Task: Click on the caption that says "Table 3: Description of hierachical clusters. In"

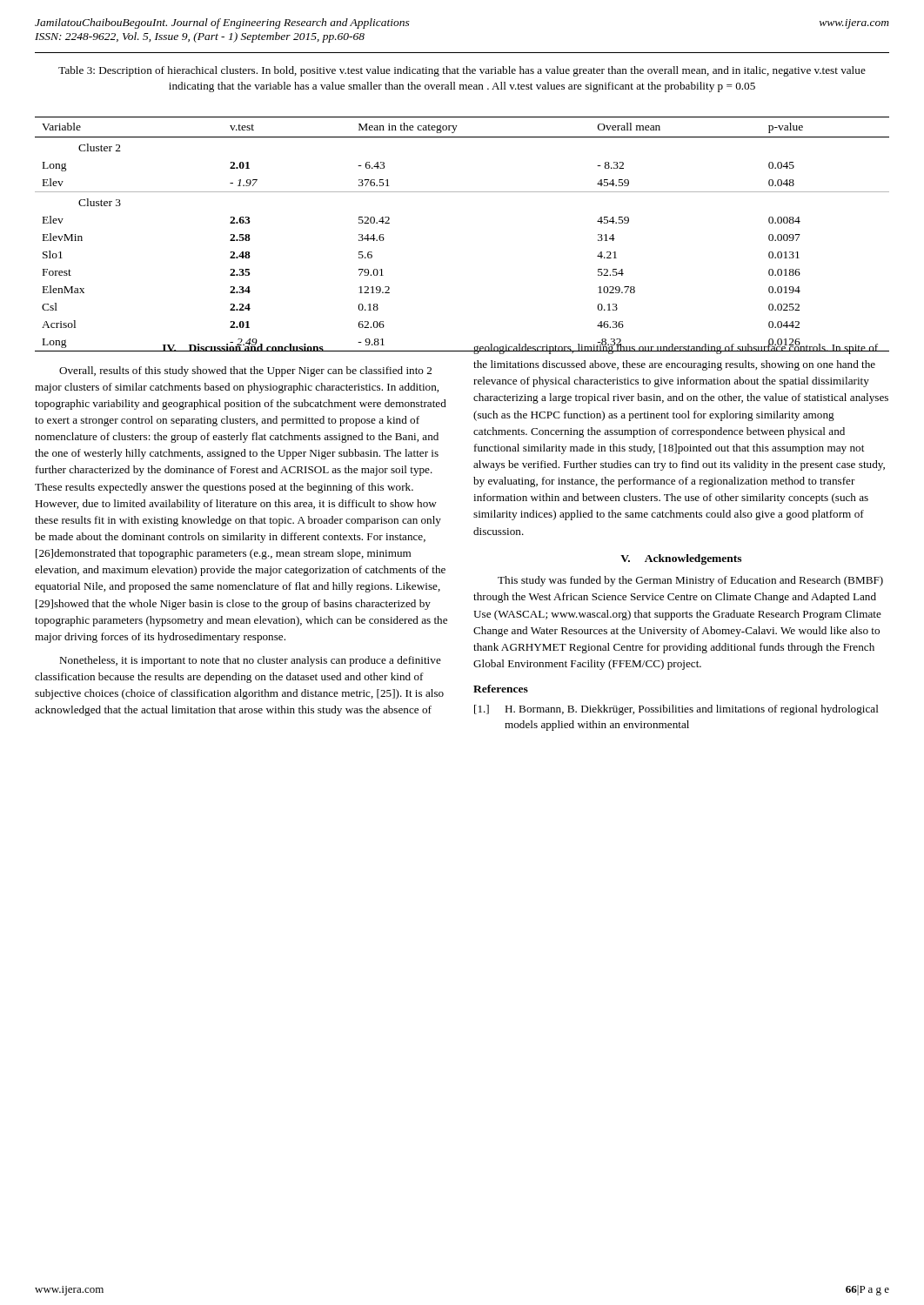Action: coord(462,78)
